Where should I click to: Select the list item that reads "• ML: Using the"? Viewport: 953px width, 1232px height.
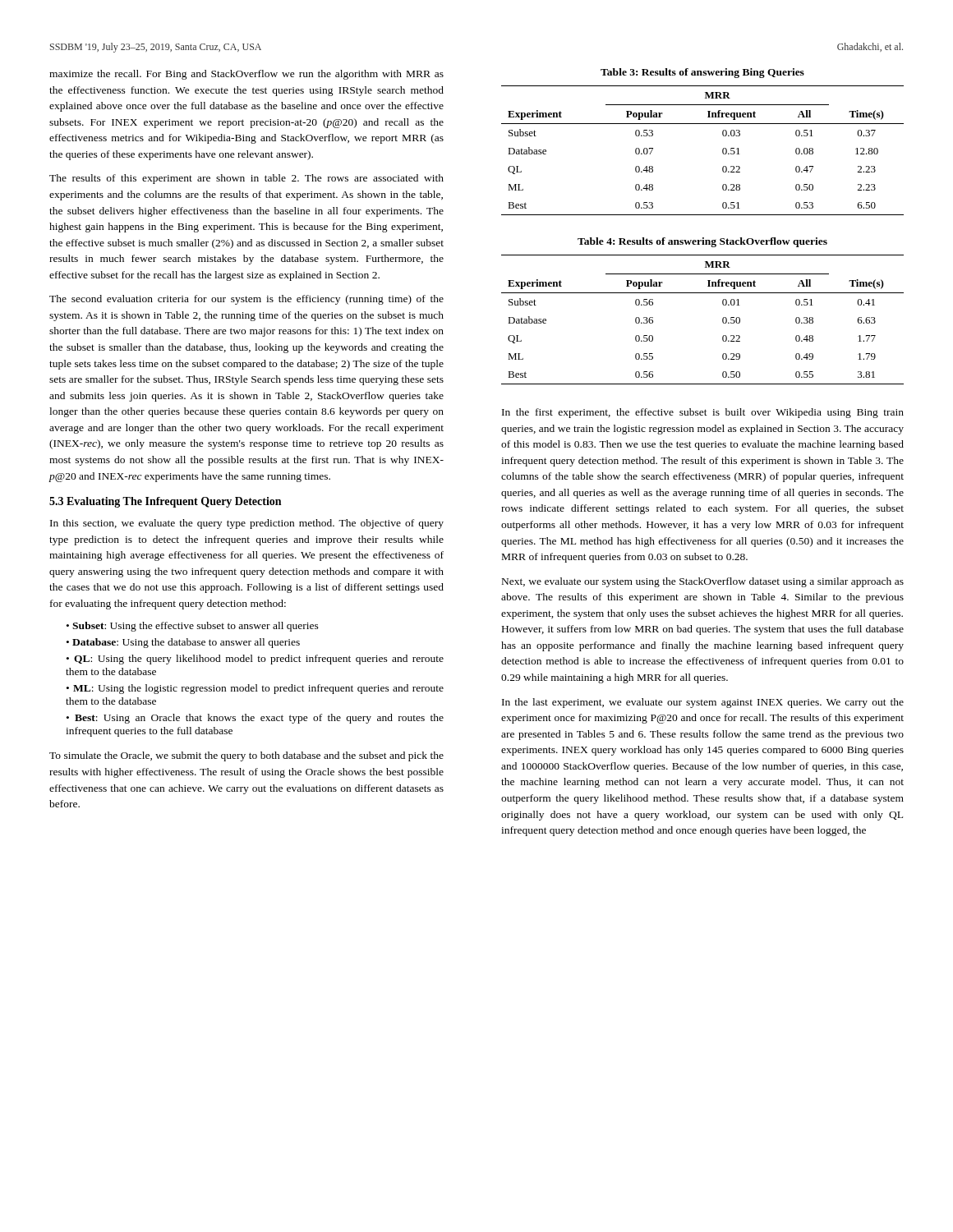(x=255, y=695)
